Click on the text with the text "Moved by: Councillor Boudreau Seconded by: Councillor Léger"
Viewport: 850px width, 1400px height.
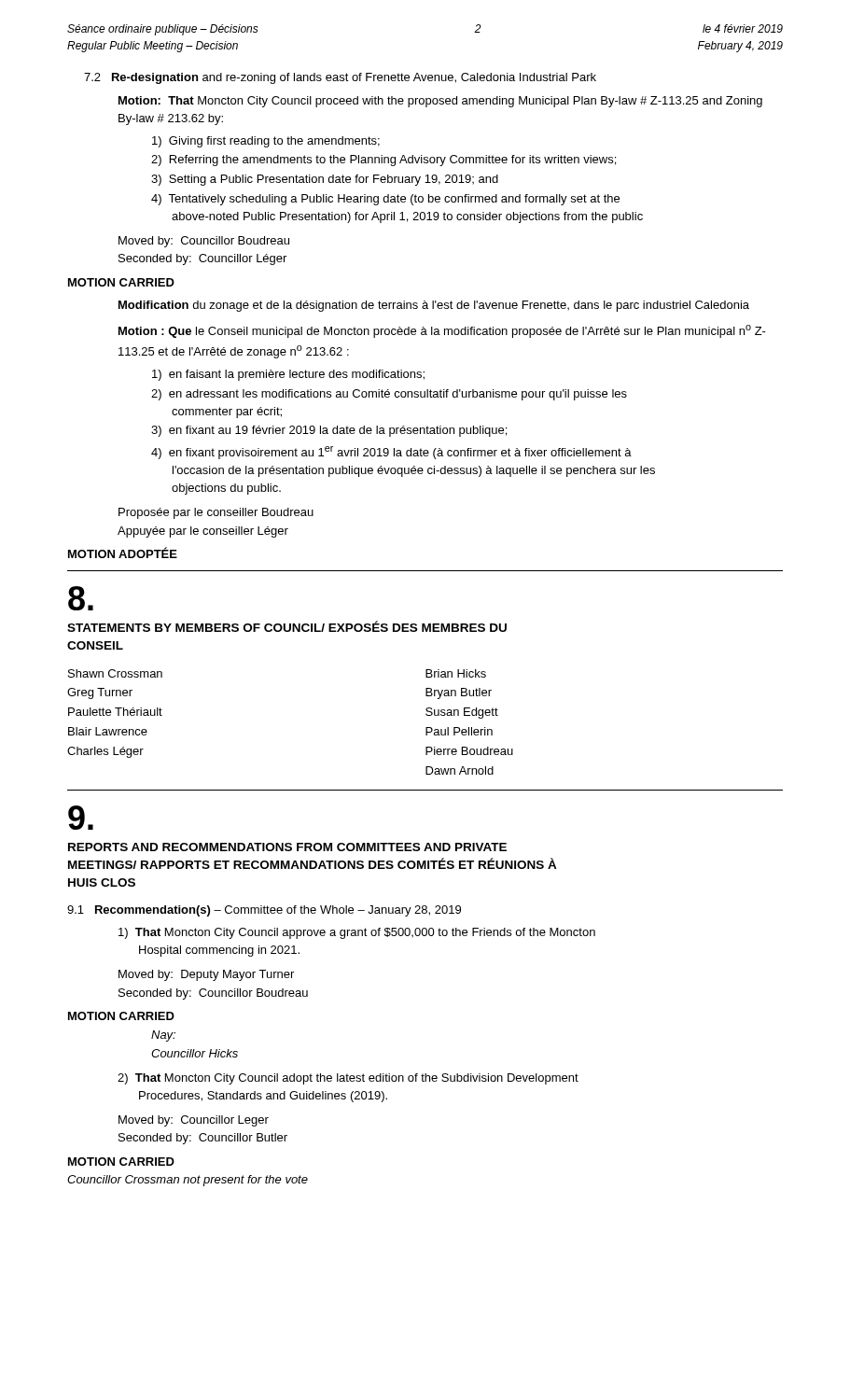pos(204,249)
